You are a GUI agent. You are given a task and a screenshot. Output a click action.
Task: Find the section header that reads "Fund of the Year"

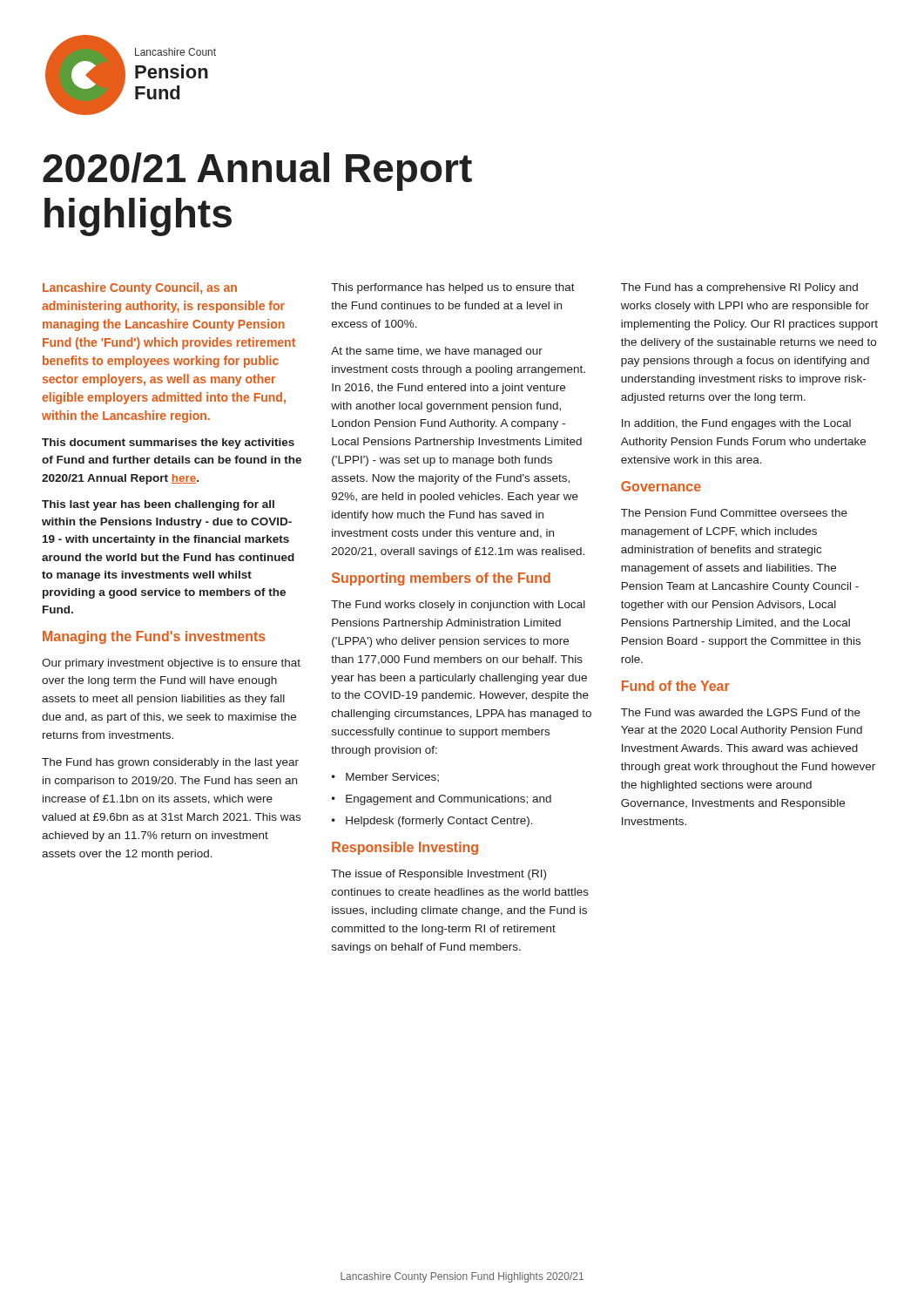[x=676, y=686]
